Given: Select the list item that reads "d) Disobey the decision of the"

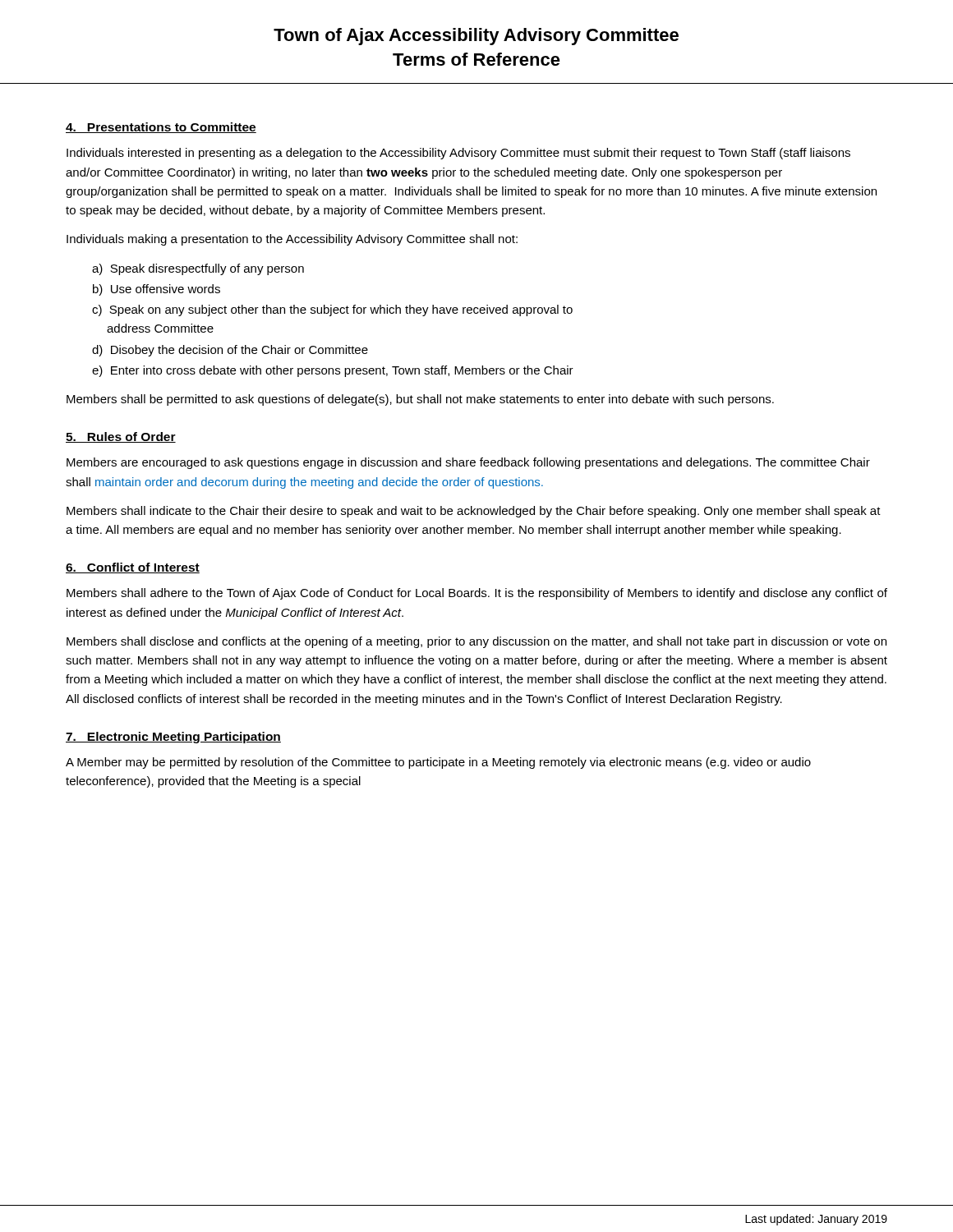Looking at the screenshot, I should click(230, 349).
